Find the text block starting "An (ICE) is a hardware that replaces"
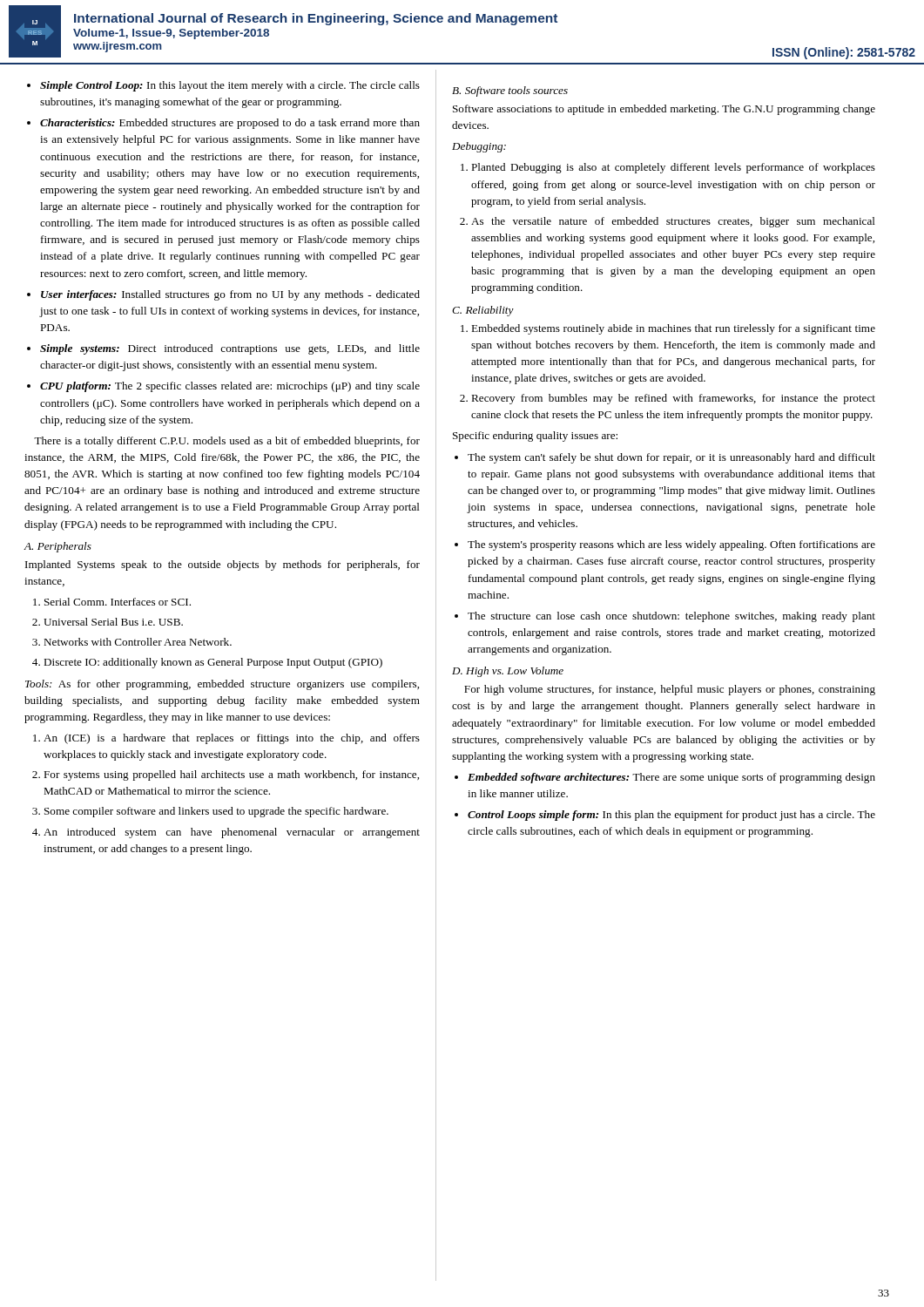The height and width of the screenshot is (1307, 924). pos(232,746)
